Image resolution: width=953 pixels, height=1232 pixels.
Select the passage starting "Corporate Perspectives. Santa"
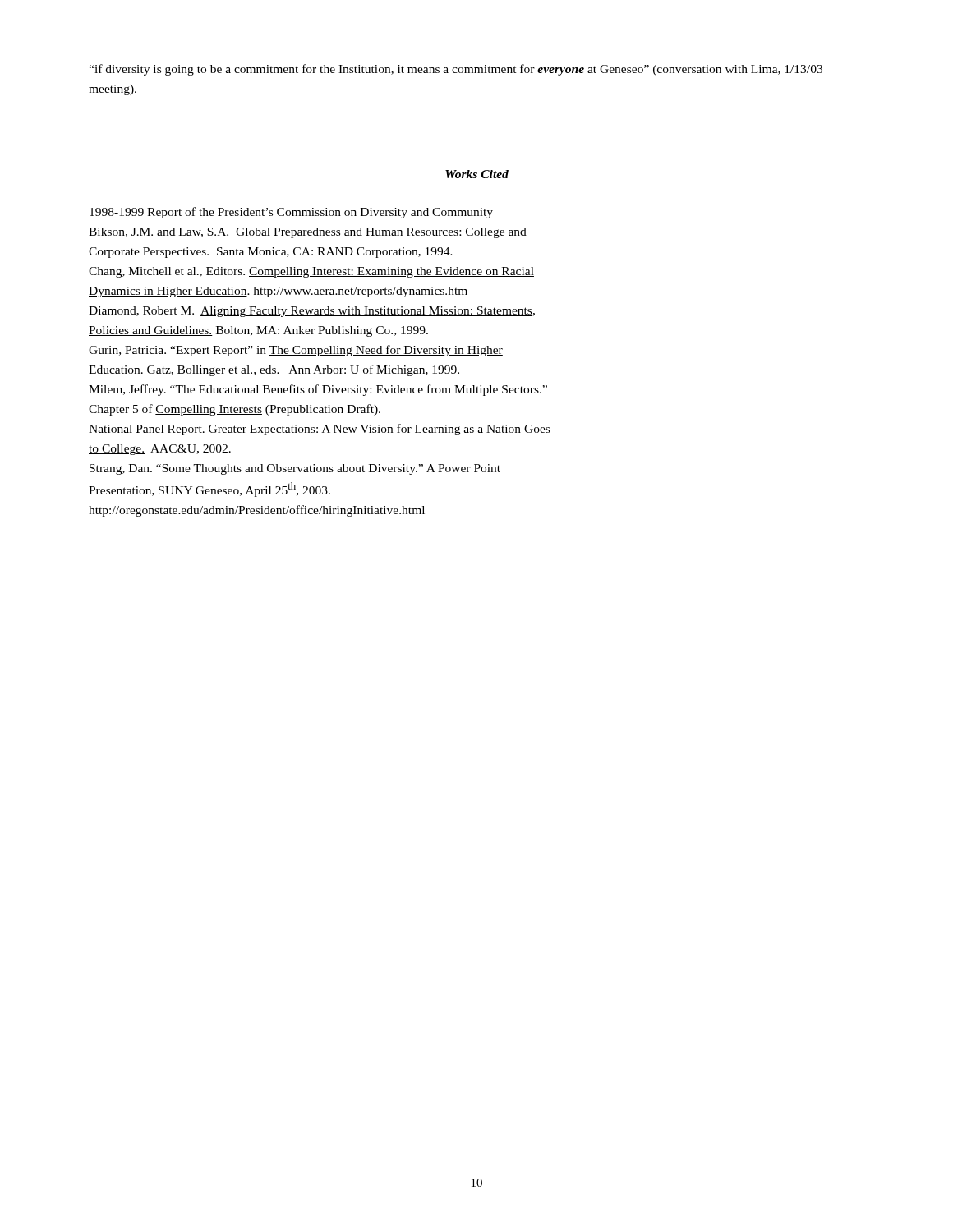271,251
